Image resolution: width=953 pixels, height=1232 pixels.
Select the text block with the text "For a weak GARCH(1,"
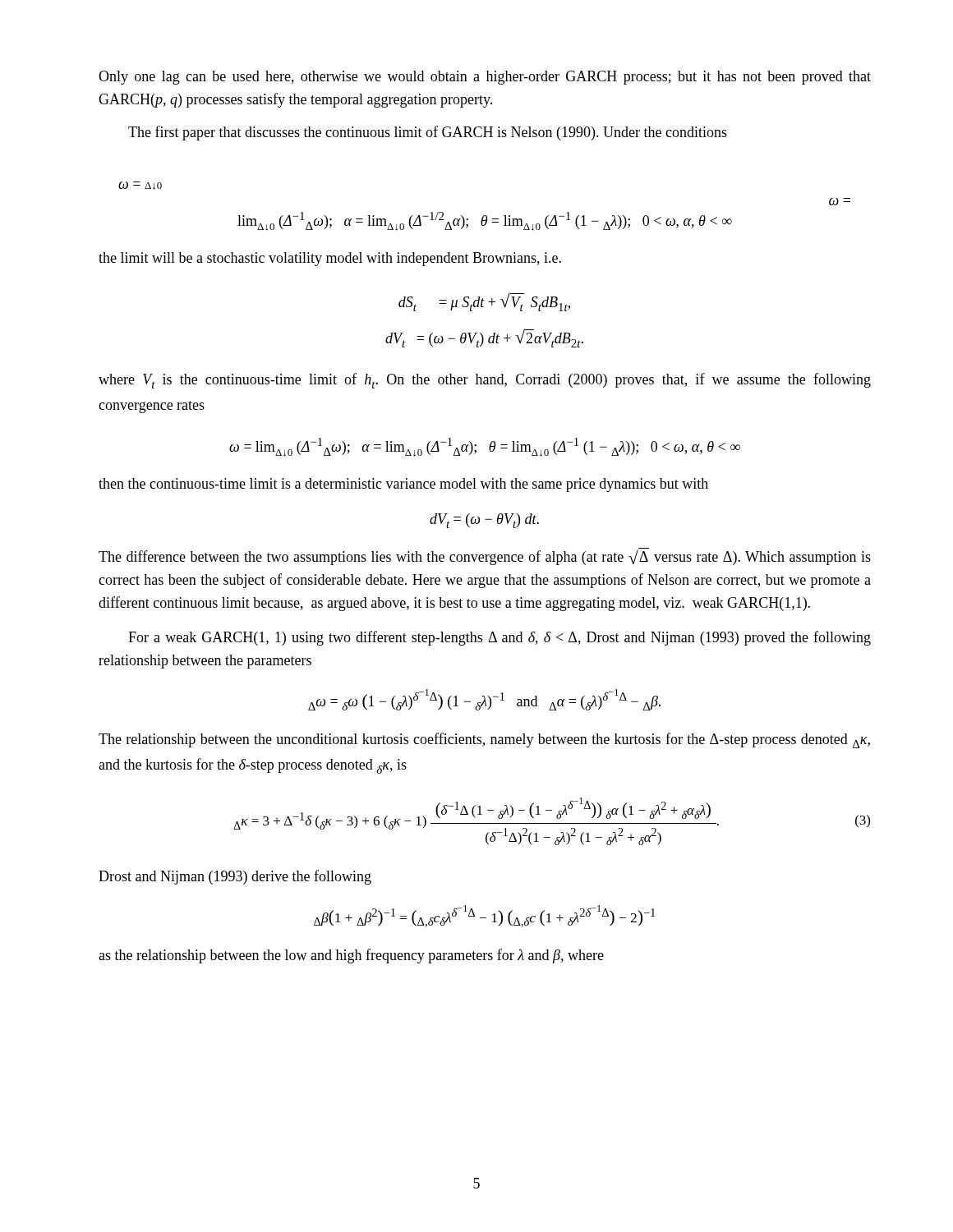pyautogui.click(x=485, y=649)
